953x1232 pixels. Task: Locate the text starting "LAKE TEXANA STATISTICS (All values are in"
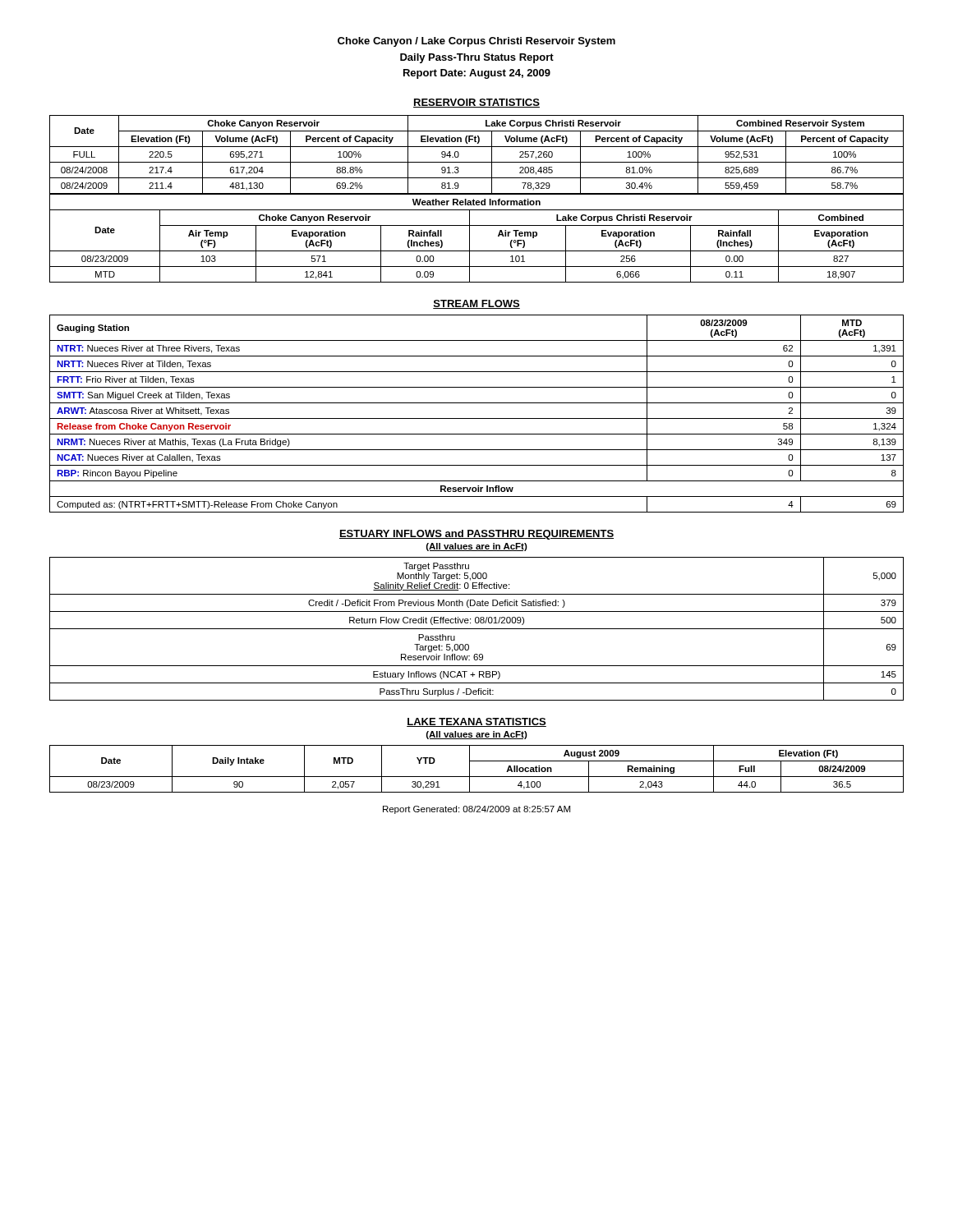[x=476, y=727]
